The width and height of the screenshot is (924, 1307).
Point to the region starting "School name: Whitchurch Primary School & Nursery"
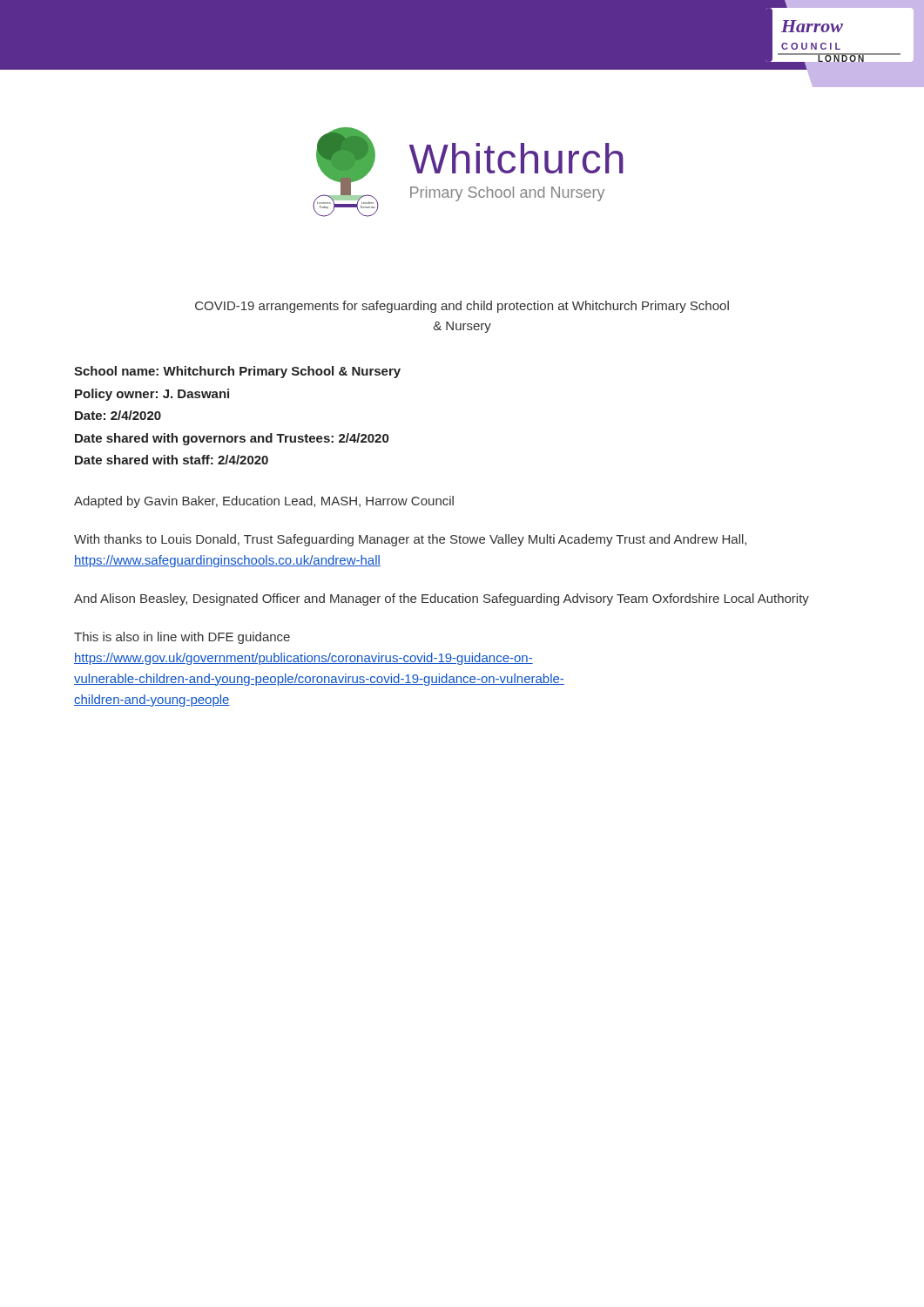coord(237,372)
